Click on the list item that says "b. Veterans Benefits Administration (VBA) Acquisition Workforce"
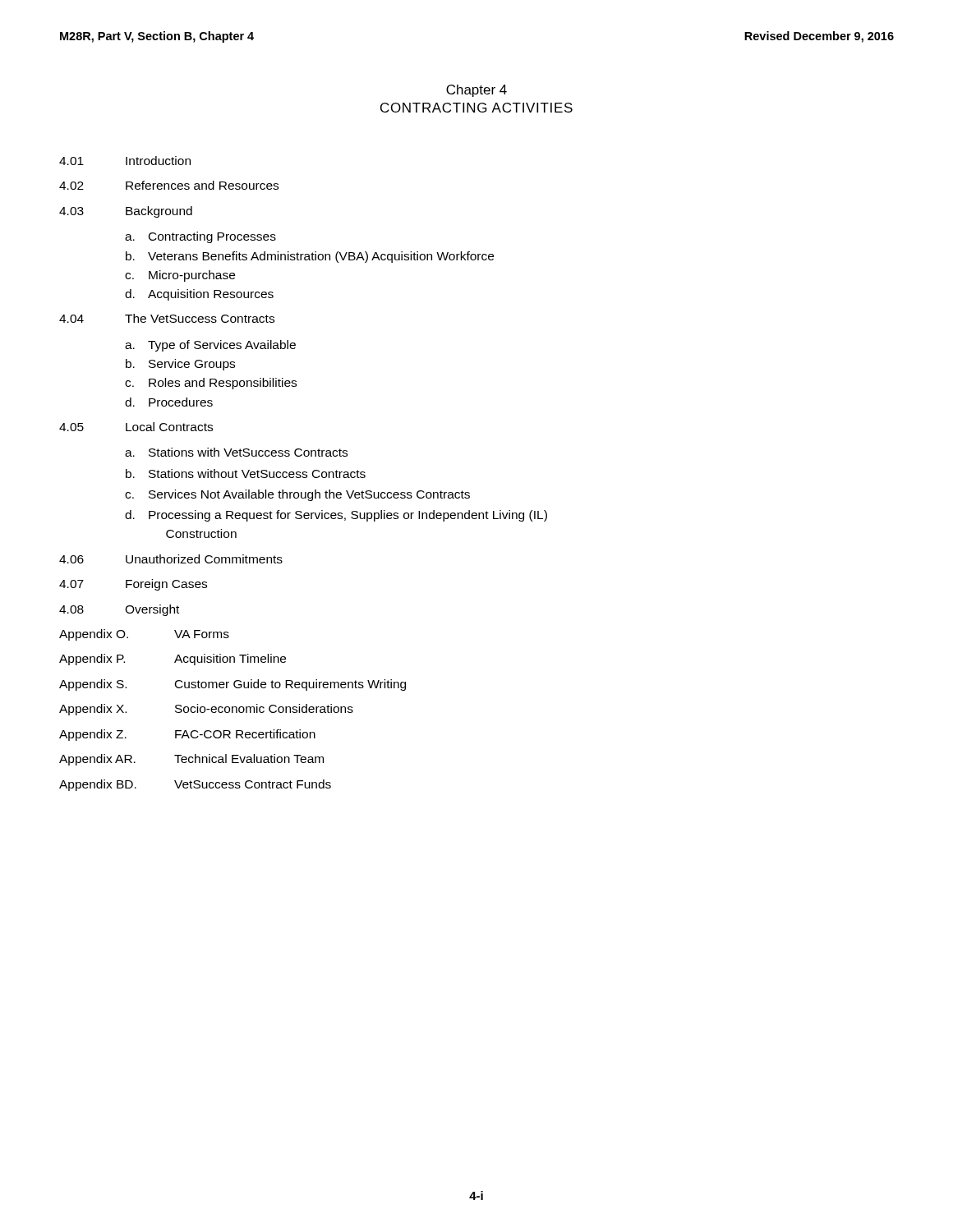The height and width of the screenshot is (1232, 953). 310,257
